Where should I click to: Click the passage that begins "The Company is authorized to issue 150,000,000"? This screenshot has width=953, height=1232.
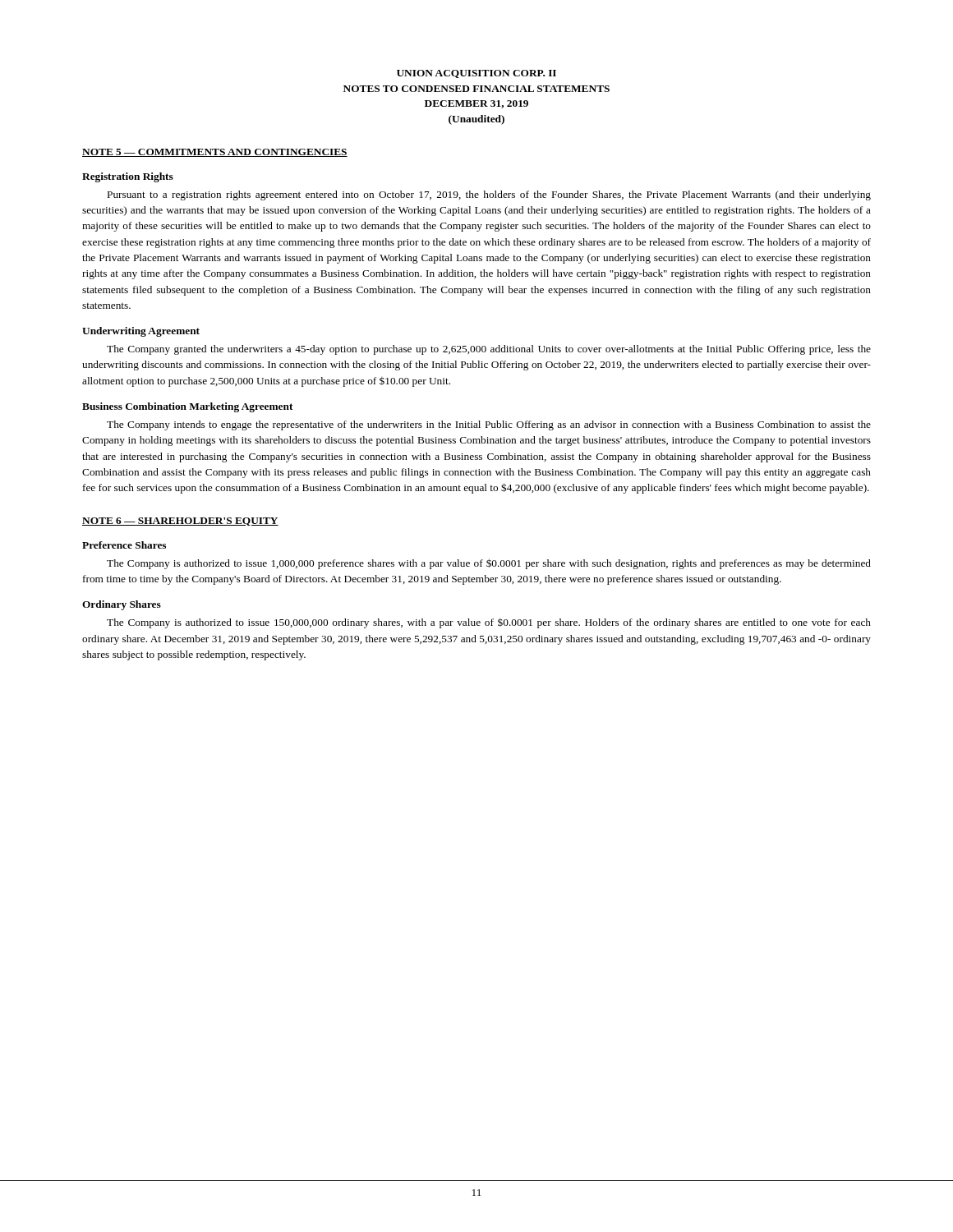coord(476,638)
